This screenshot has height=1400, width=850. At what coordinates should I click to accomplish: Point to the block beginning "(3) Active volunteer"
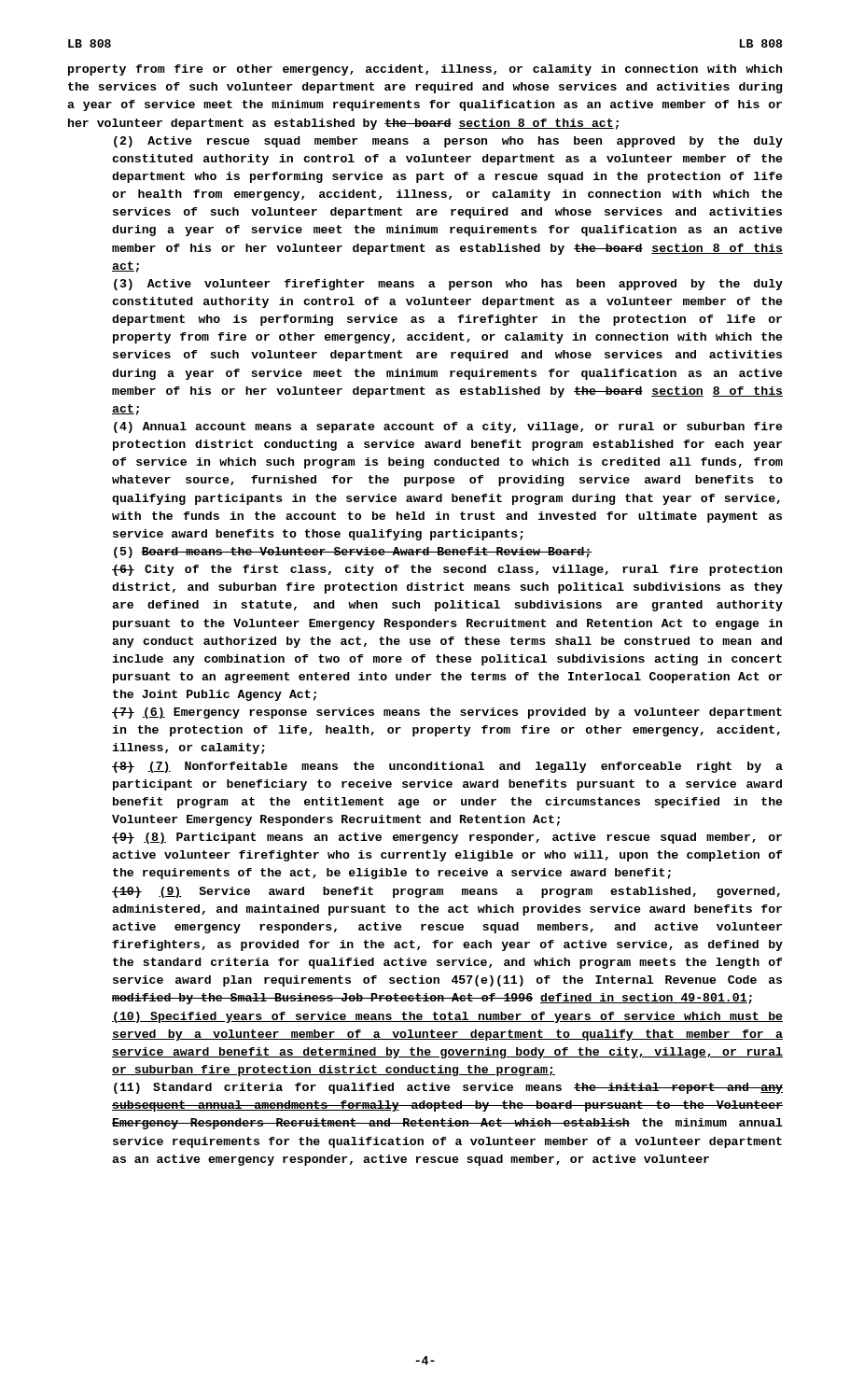click(x=425, y=347)
